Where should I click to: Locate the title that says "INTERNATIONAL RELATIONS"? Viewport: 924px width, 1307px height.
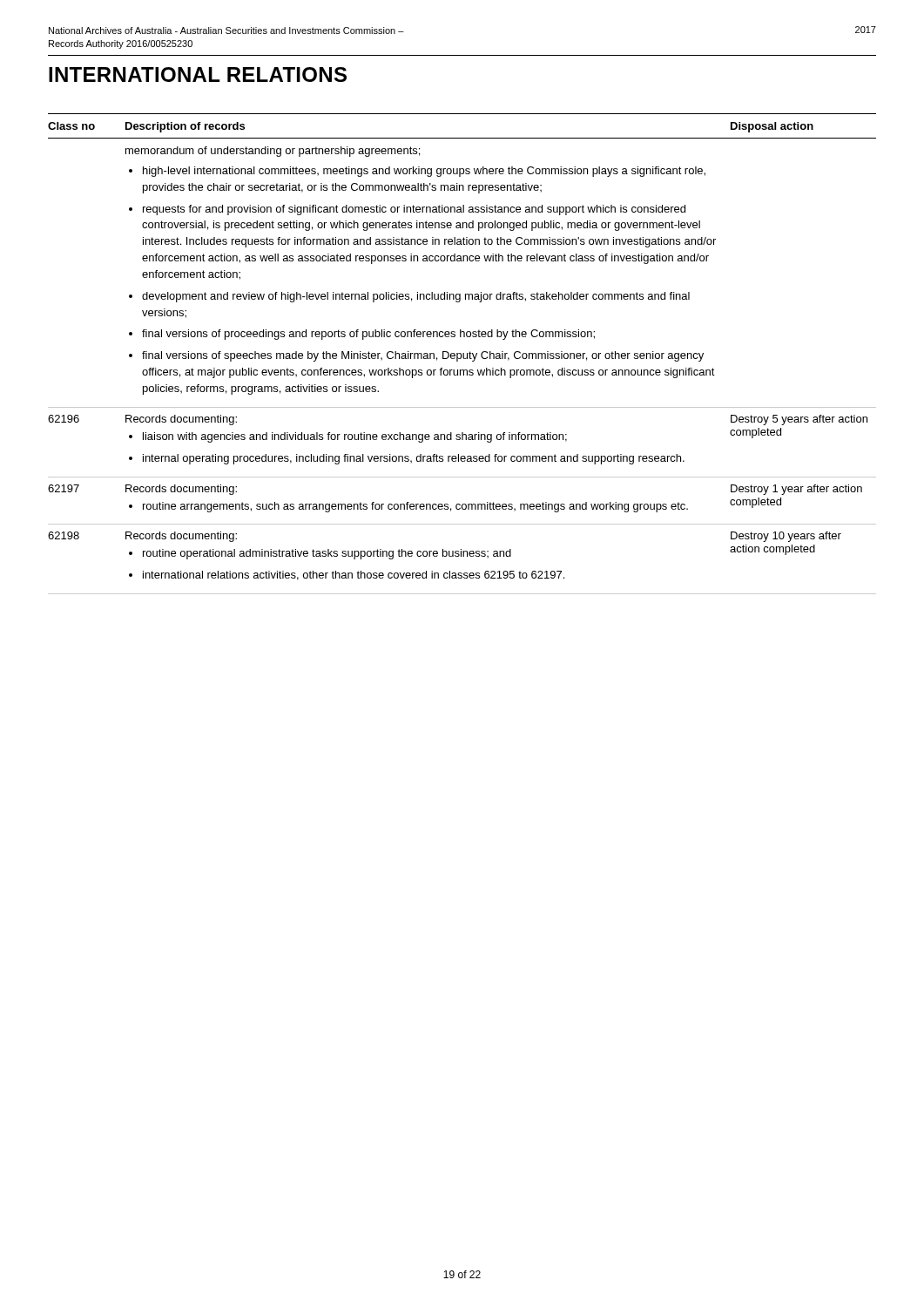(x=198, y=74)
